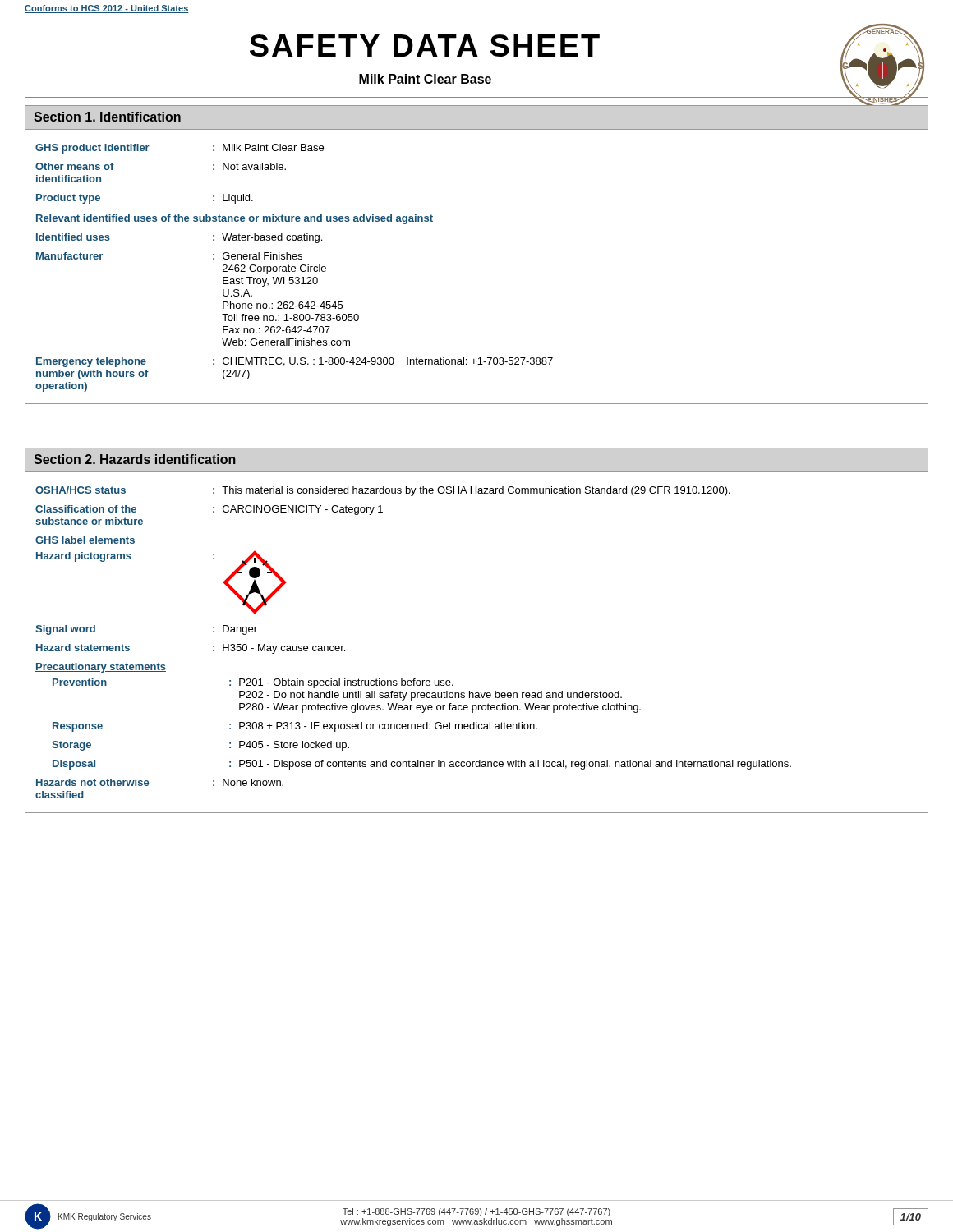Locate the block of text that opens with "Hazard statements : H350"
The width and height of the screenshot is (953, 1232).
click(x=86, y=648)
